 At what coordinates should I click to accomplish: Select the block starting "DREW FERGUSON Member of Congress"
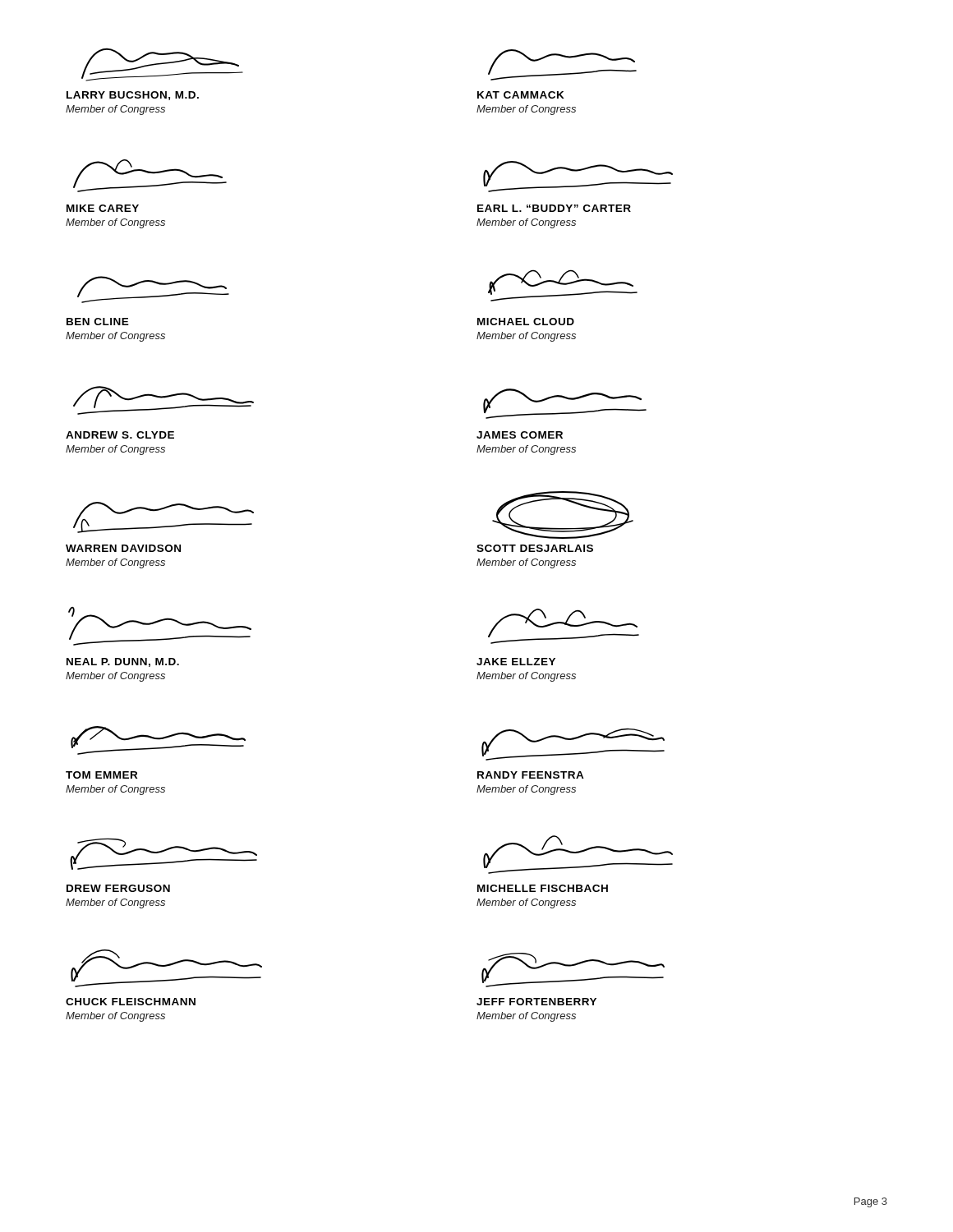(x=118, y=888)
